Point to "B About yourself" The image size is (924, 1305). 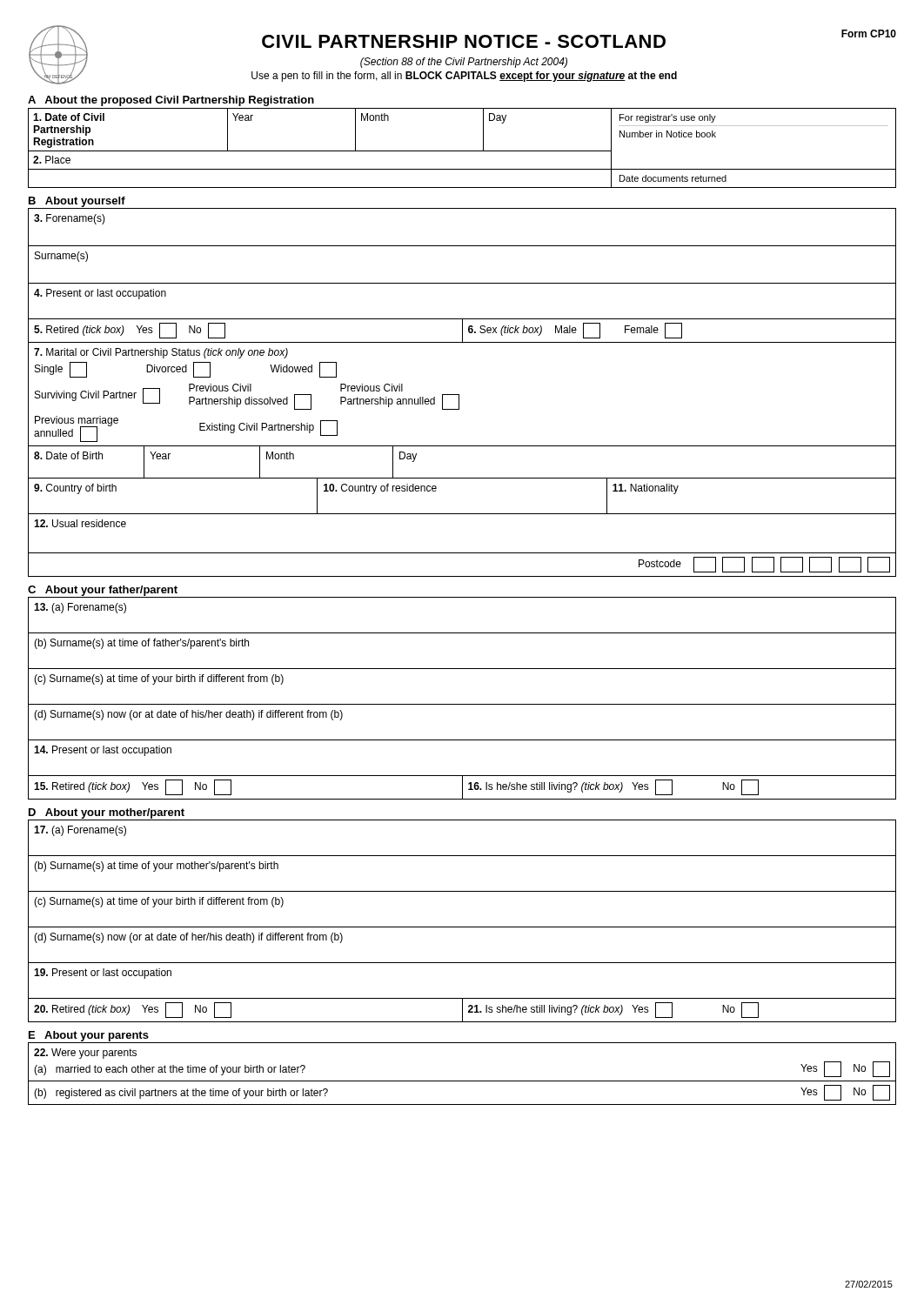(x=76, y=201)
